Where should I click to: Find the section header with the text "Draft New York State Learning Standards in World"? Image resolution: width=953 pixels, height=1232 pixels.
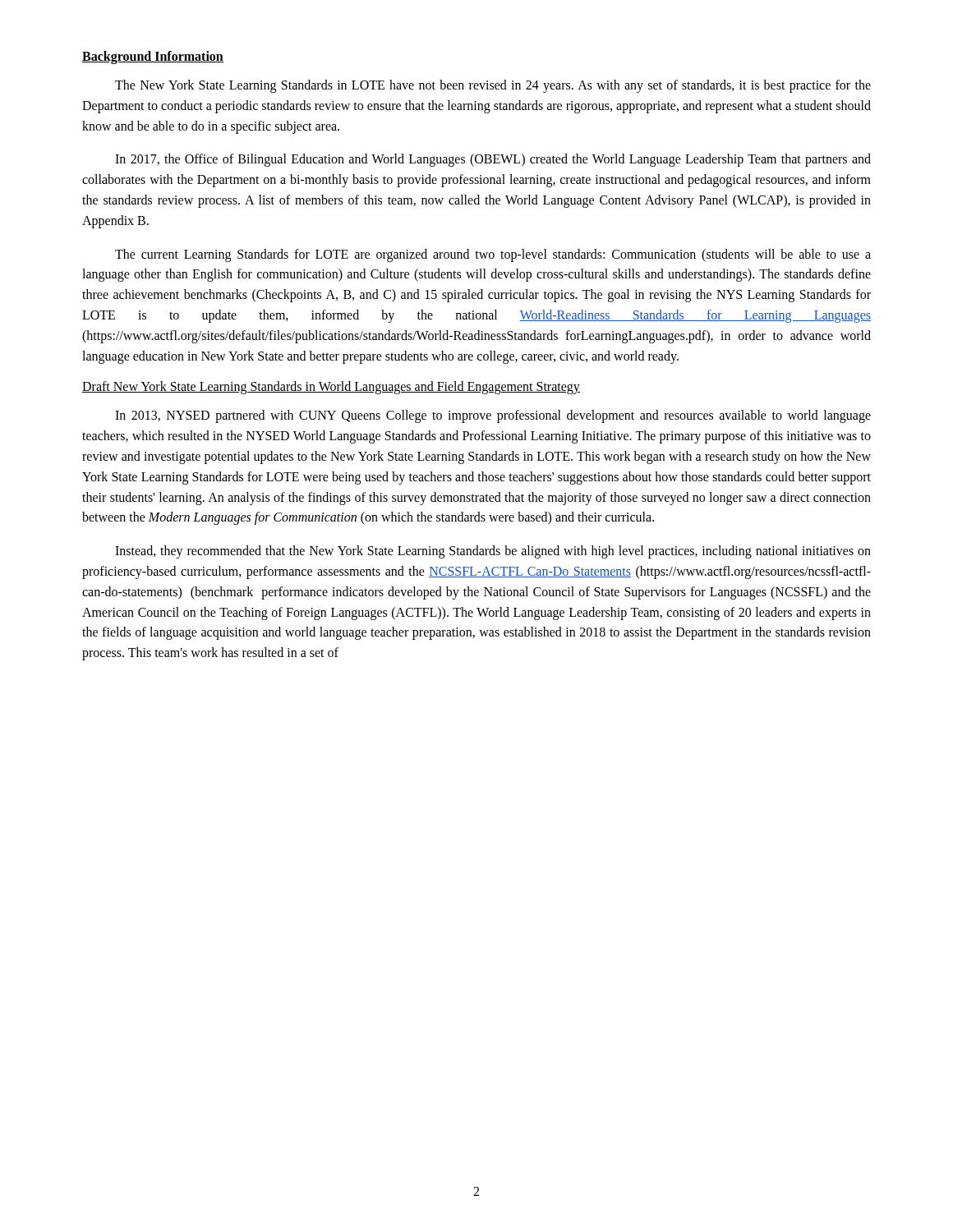[331, 387]
